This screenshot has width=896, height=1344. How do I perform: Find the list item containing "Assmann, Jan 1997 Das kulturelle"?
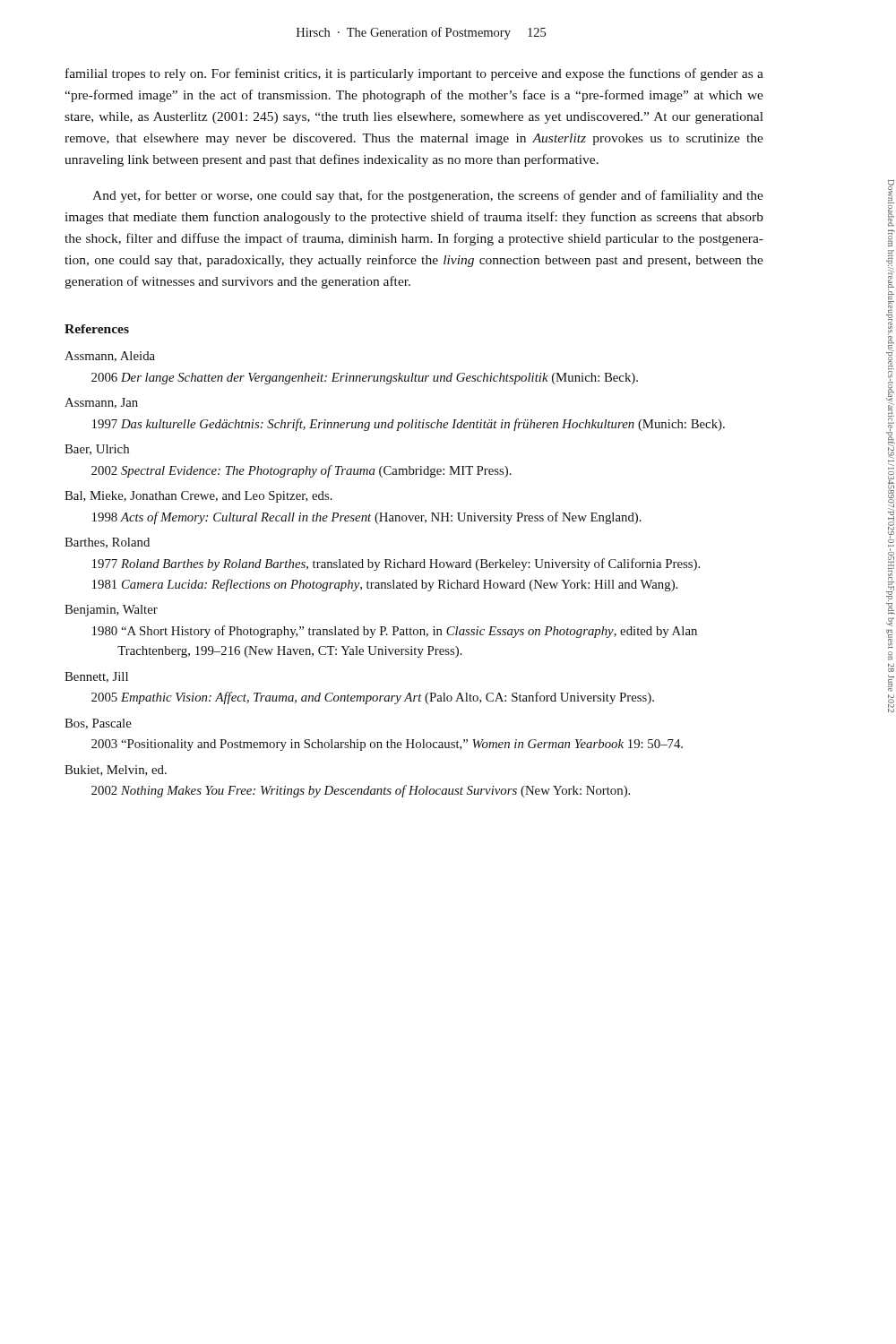(x=414, y=413)
